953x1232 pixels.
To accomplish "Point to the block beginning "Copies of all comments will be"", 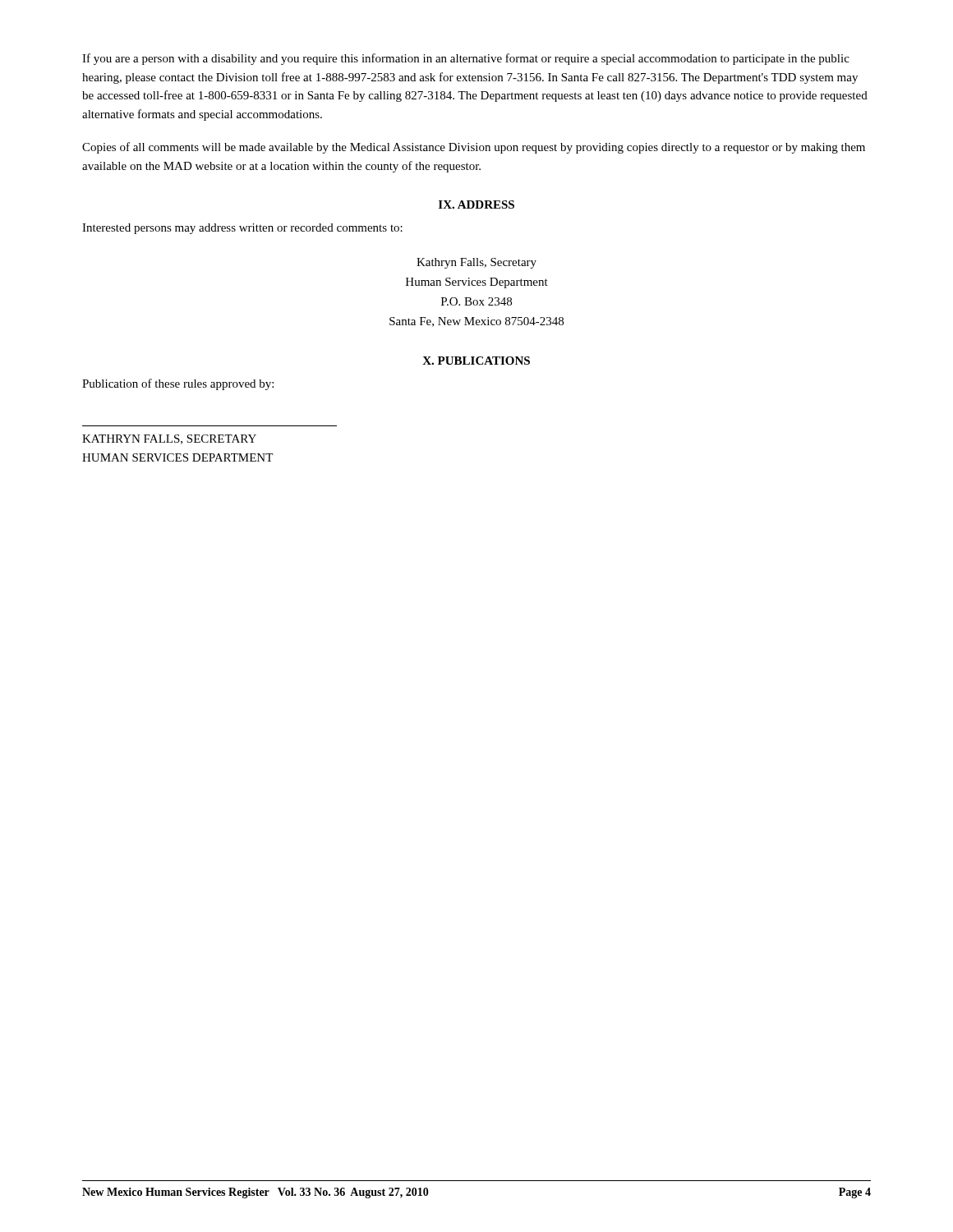I will (x=474, y=156).
